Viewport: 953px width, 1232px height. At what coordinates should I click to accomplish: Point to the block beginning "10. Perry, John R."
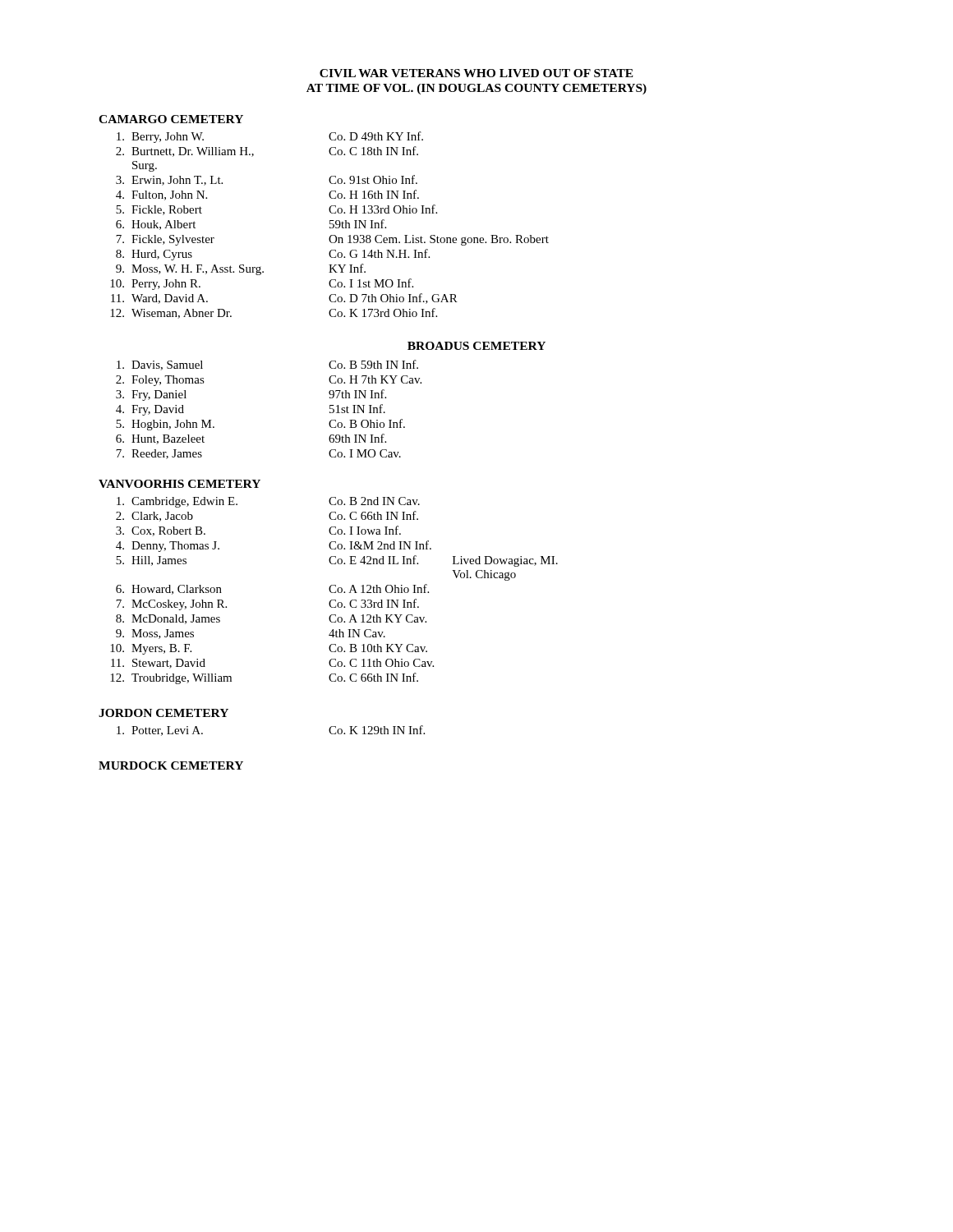click(149, 284)
